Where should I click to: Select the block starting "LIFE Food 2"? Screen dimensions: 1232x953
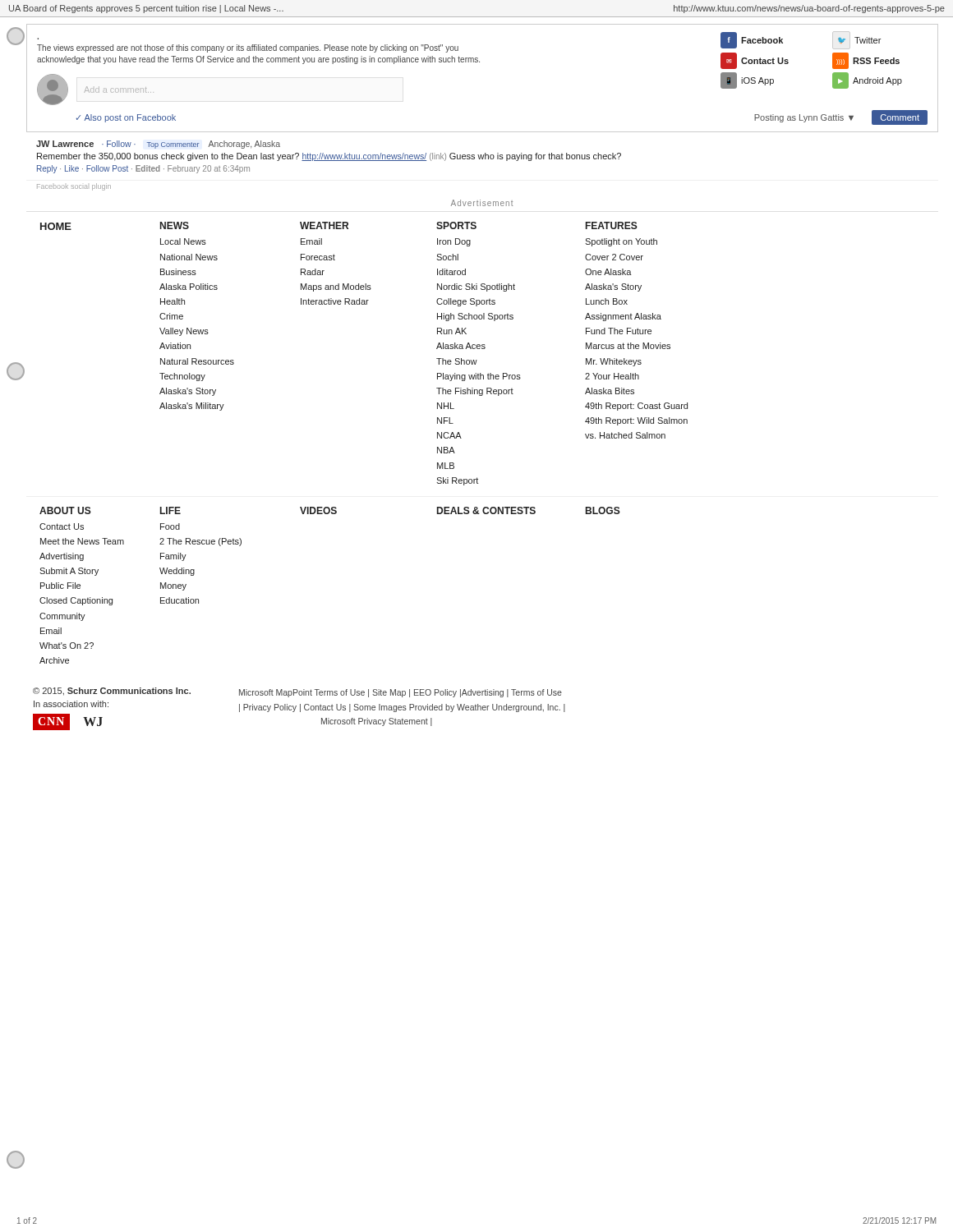coord(223,557)
